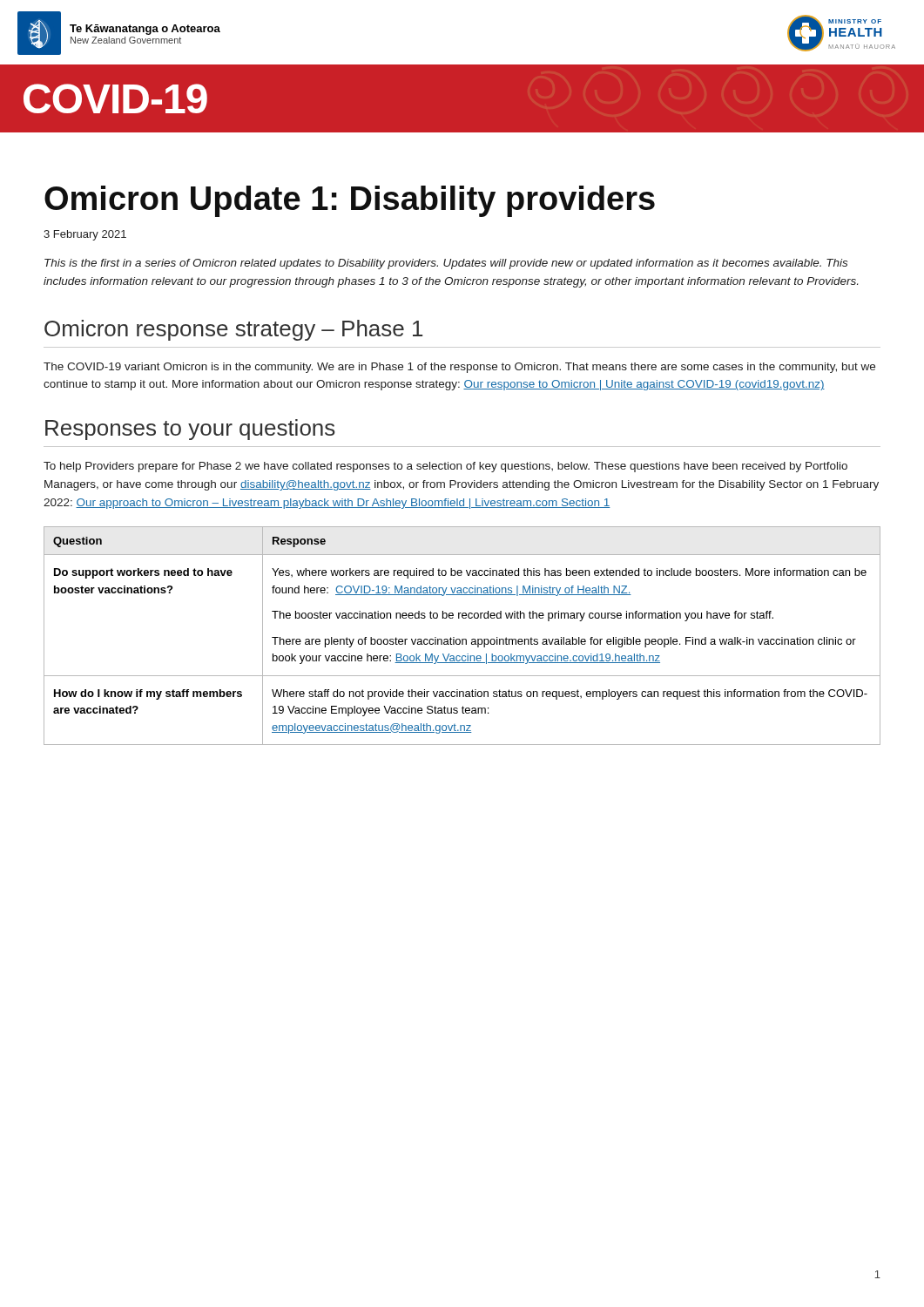
Task: Locate the text block starting "Omicron Update 1: Disability providers"
Action: (350, 199)
